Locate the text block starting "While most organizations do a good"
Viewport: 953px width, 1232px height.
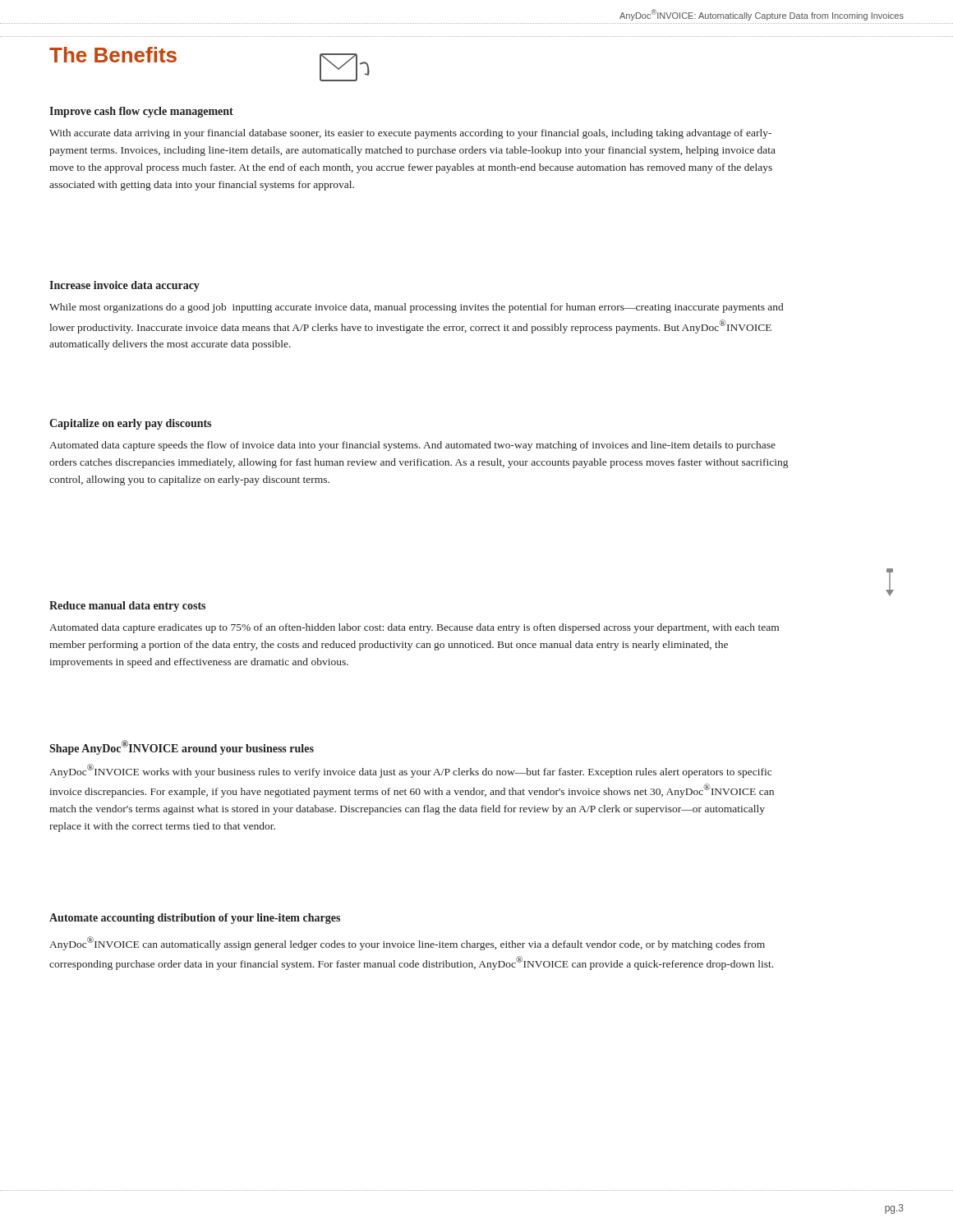(x=419, y=326)
